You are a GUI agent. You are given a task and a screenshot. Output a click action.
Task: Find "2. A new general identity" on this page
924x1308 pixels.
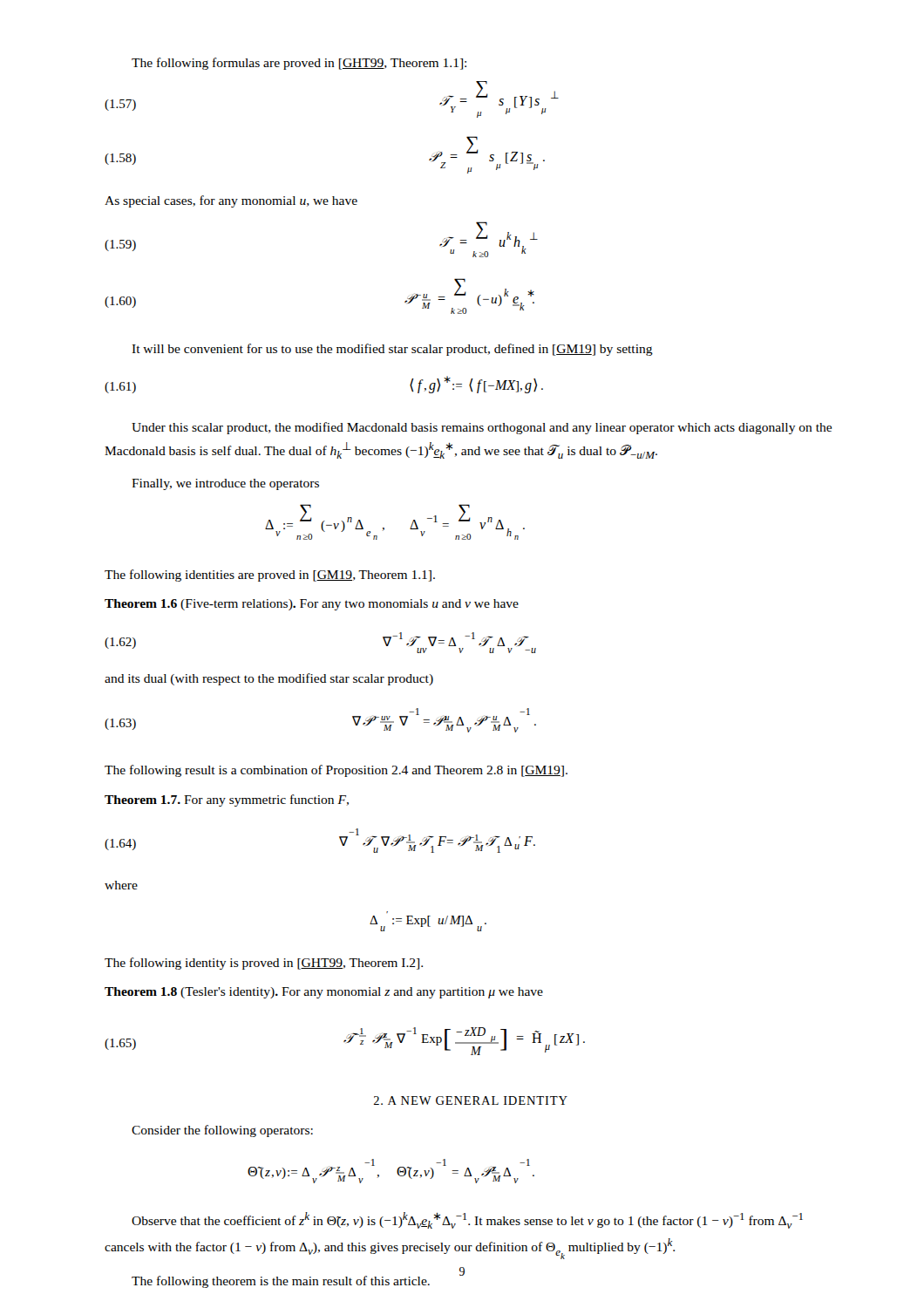point(471,1101)
